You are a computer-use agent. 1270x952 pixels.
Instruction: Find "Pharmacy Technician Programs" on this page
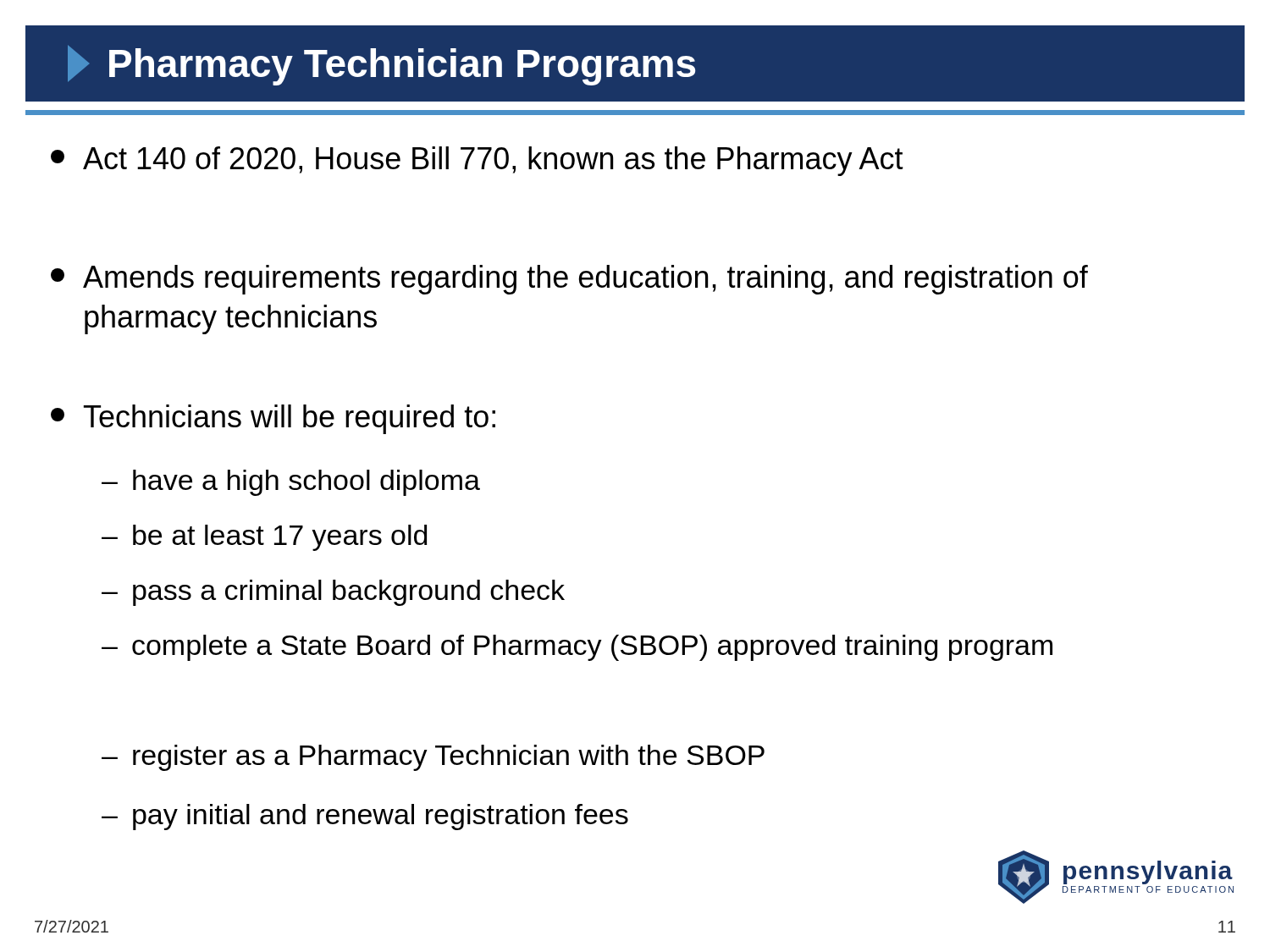click(382, 63)
